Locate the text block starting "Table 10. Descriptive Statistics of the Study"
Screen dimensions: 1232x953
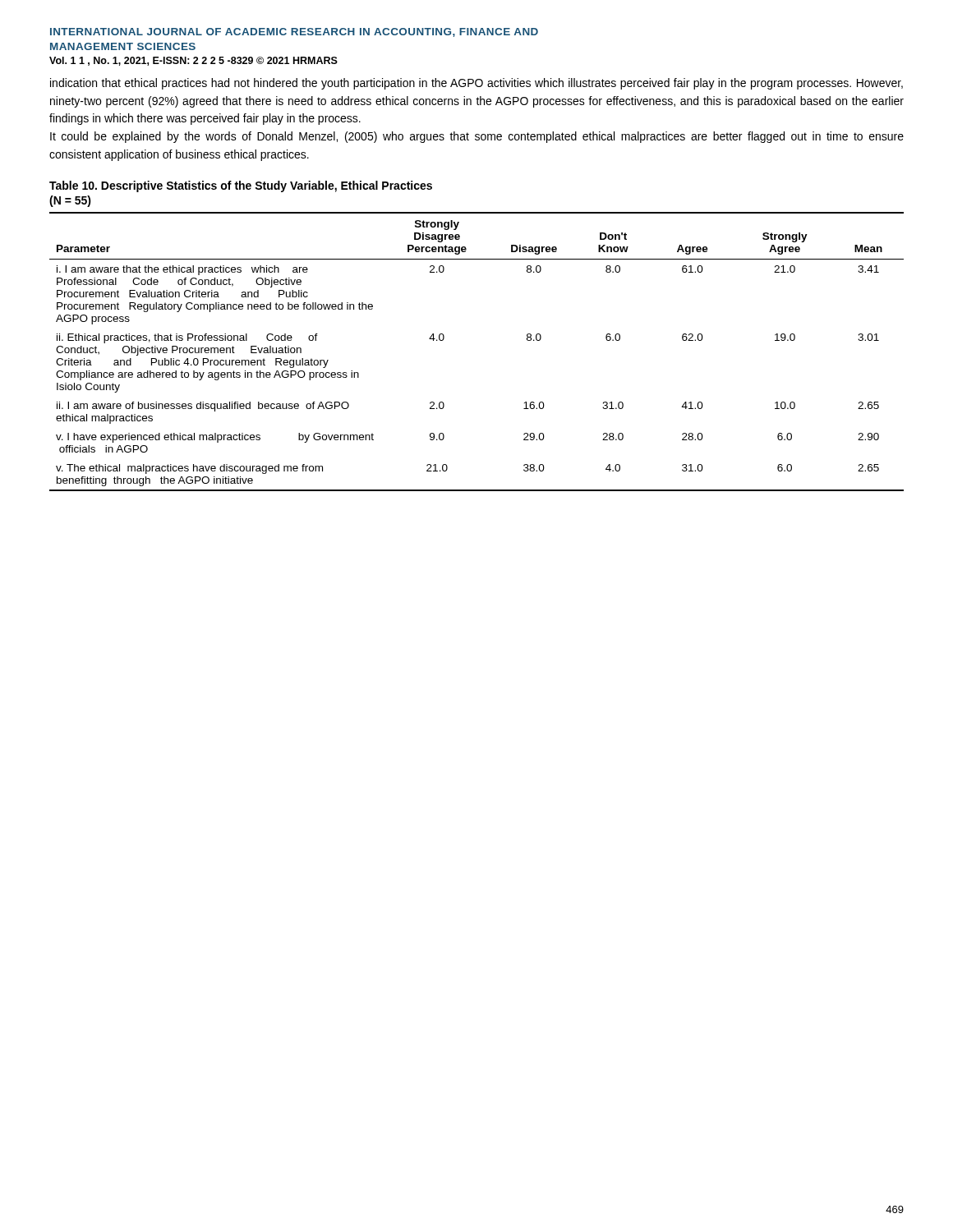point(241,185)
